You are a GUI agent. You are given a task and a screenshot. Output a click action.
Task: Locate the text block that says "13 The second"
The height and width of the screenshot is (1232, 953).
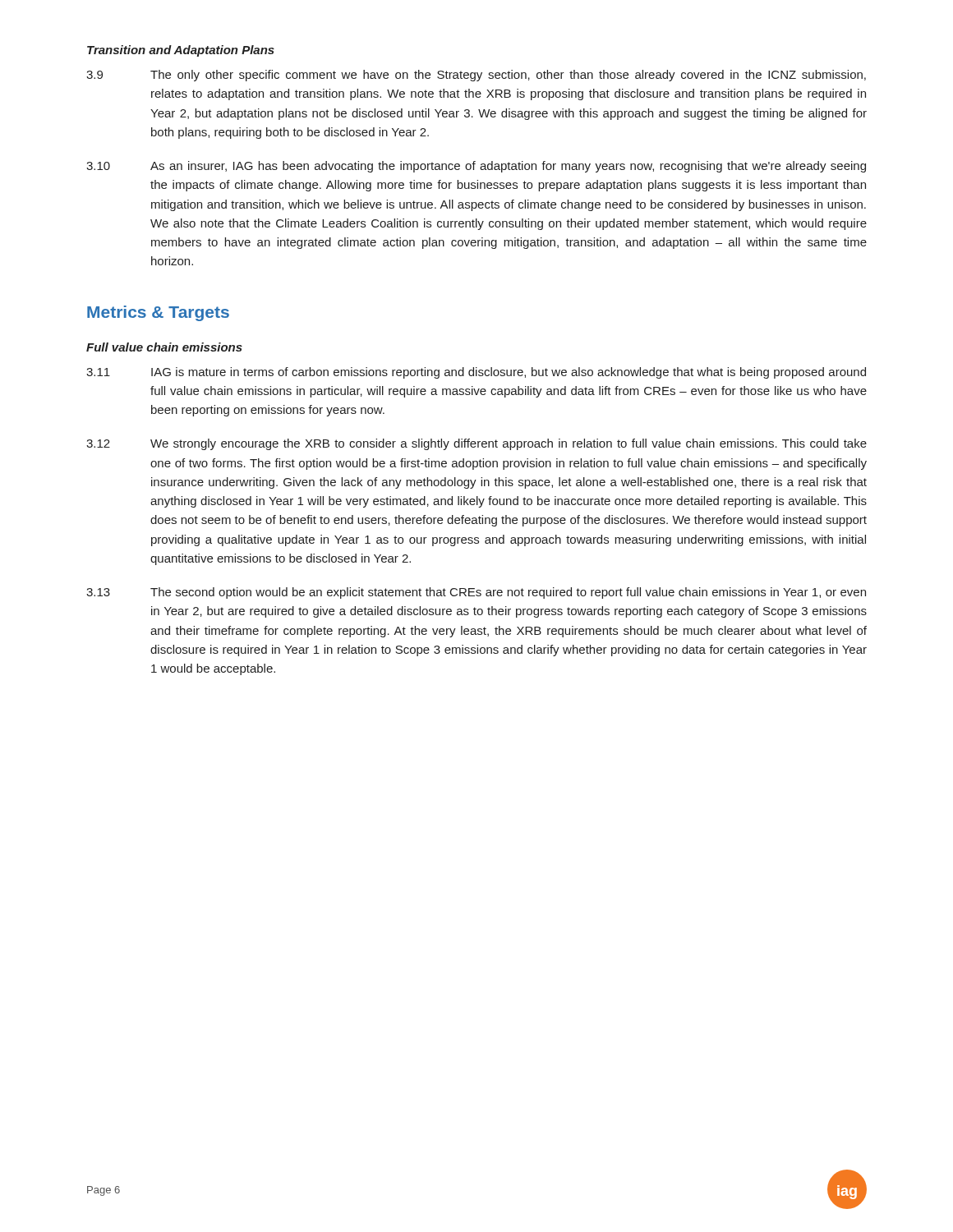click(x=476, y=630)
